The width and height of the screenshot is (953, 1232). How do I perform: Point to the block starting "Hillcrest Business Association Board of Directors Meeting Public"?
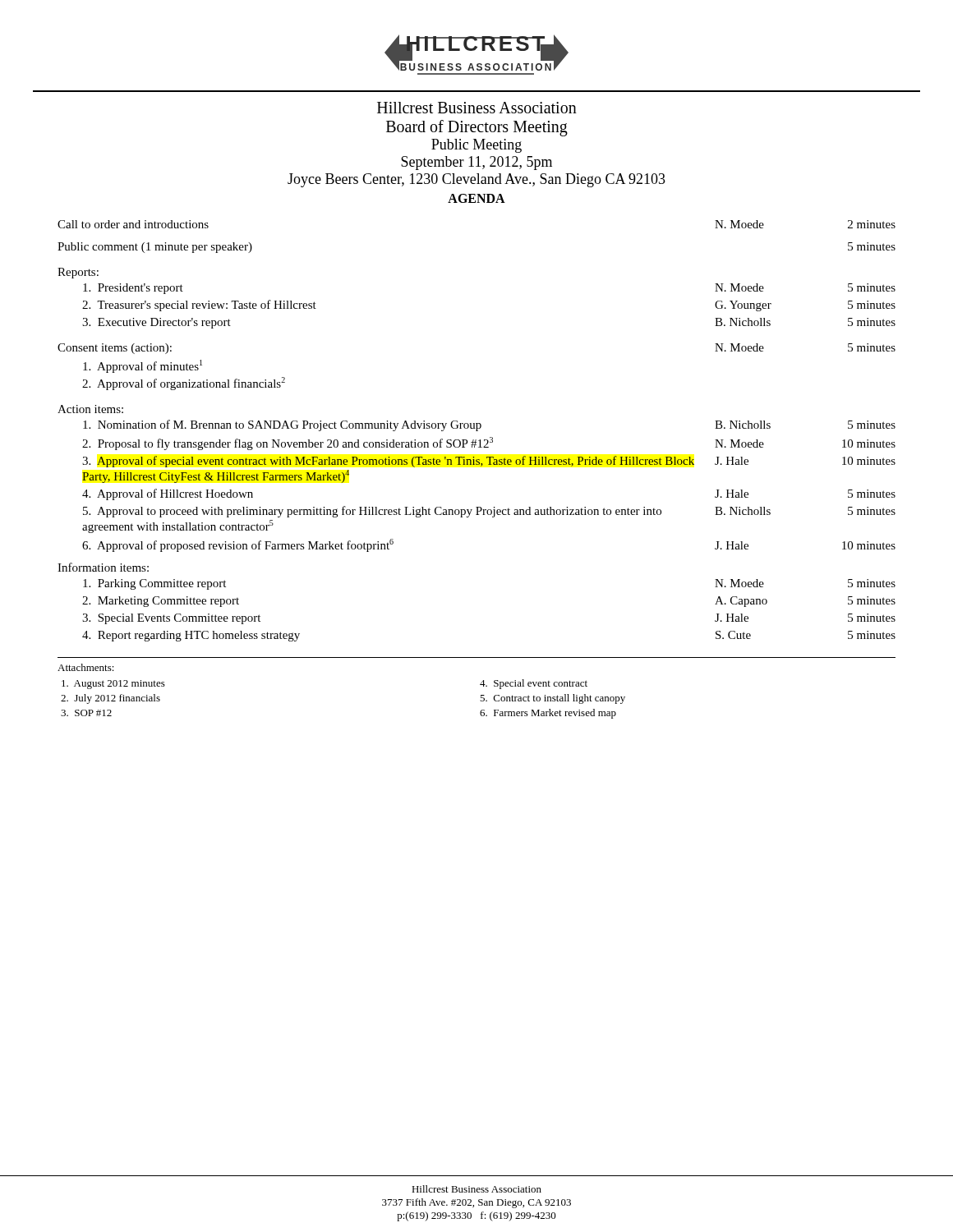pyautogui.click(x=476, y=152)
